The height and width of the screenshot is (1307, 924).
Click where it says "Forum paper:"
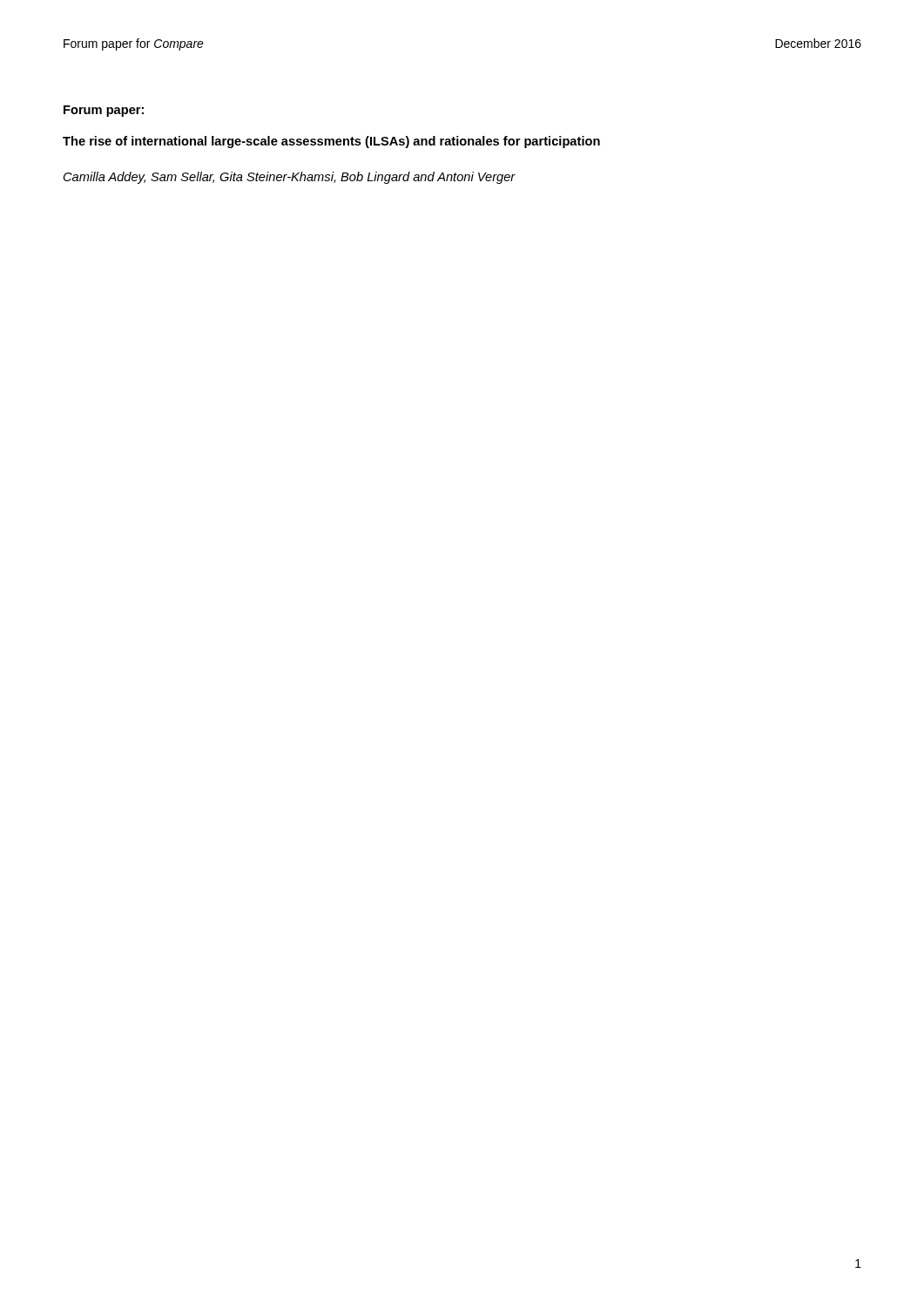104,110
